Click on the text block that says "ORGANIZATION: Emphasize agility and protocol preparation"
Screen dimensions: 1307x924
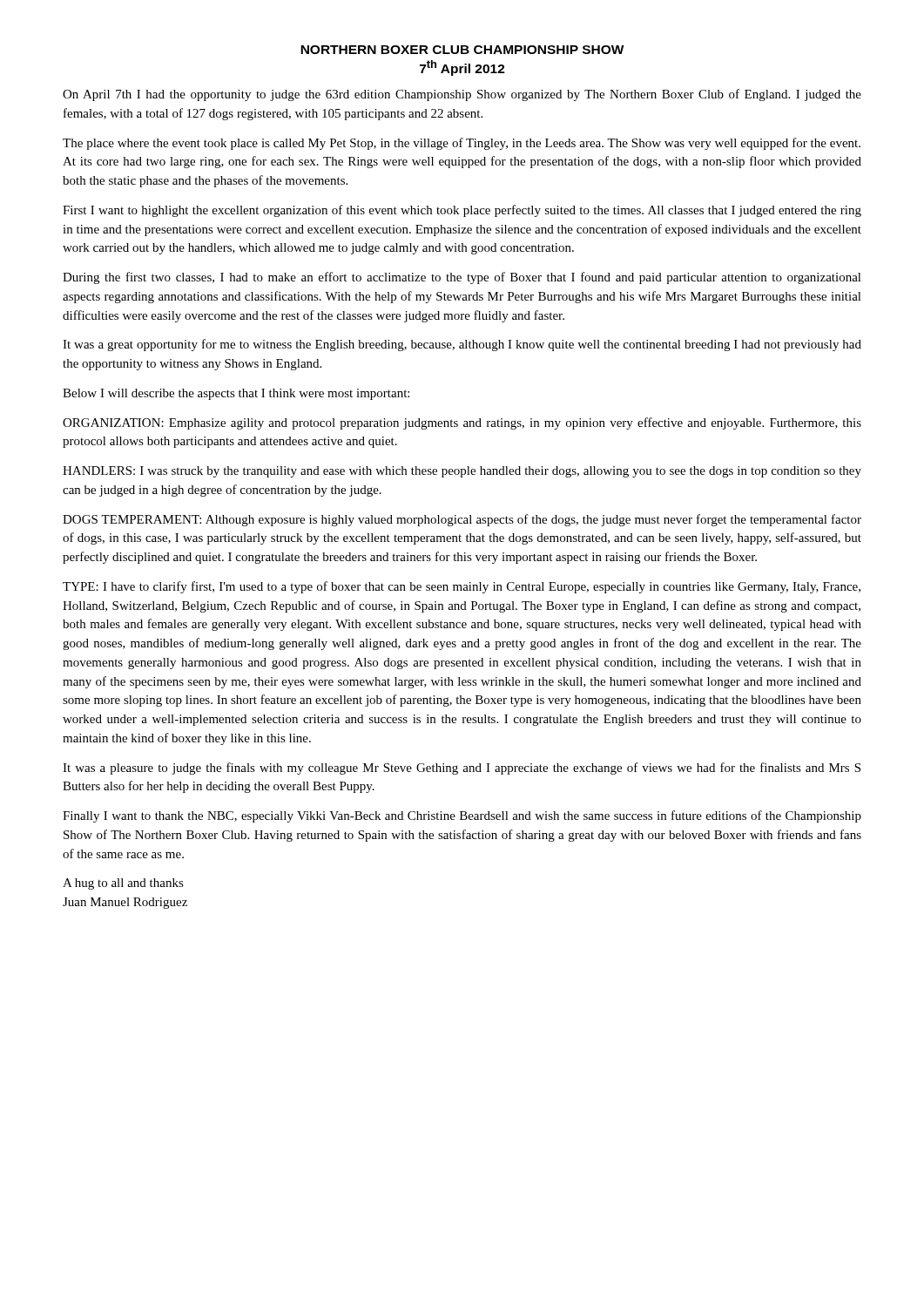click(462, 432)
